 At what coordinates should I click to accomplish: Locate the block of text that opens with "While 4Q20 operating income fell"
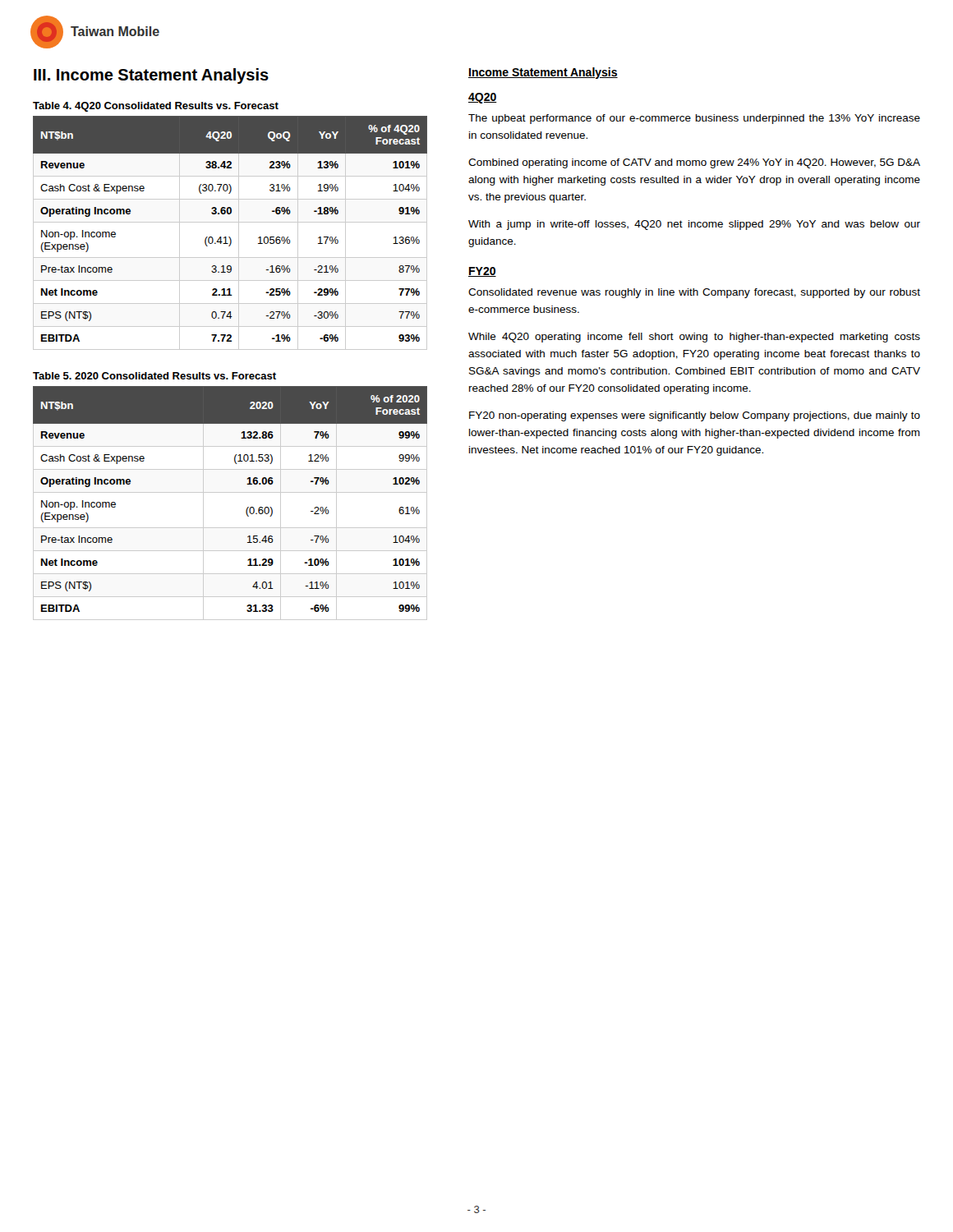tap(694, 362)
